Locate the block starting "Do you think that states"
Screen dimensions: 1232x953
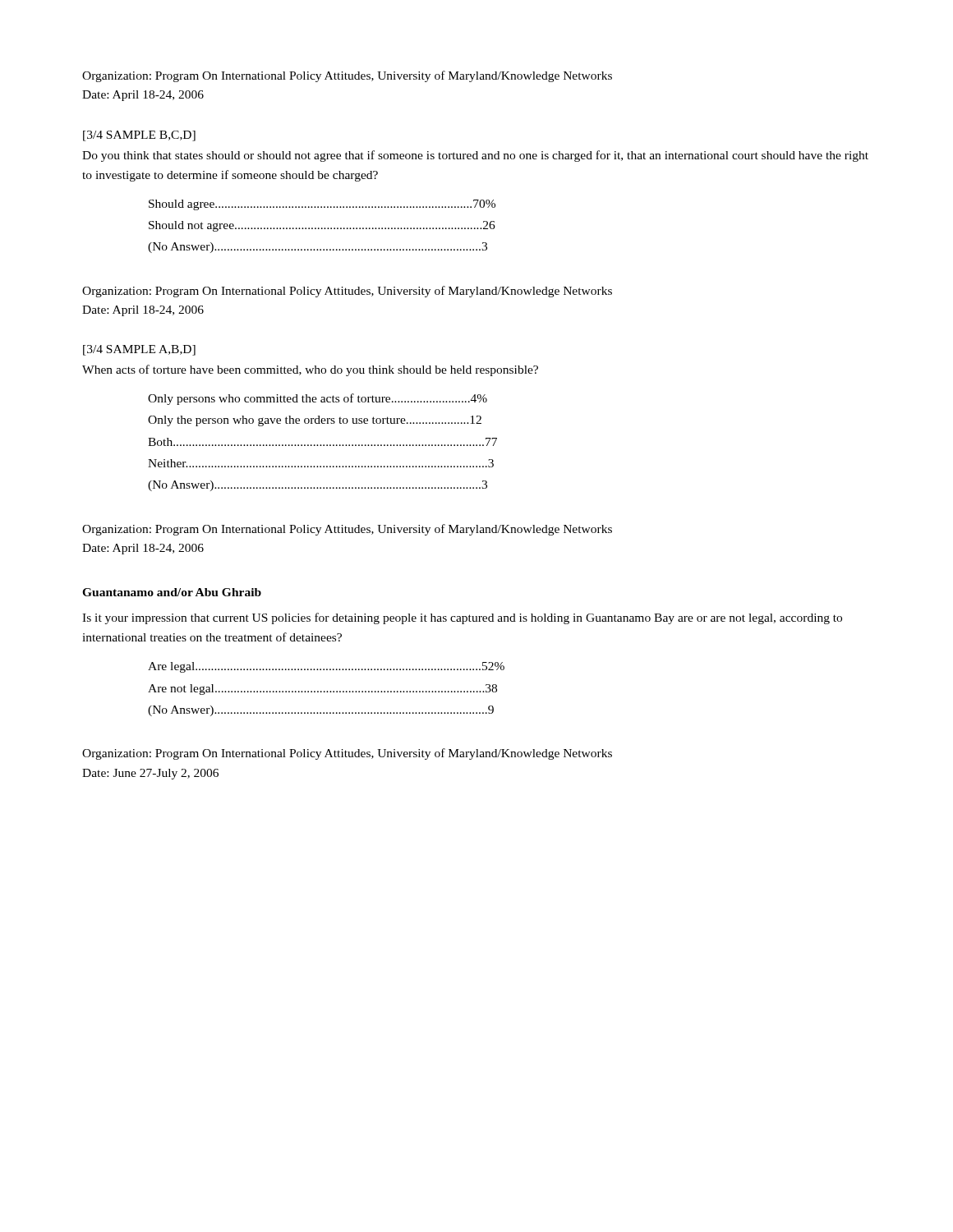coord(475,164)
